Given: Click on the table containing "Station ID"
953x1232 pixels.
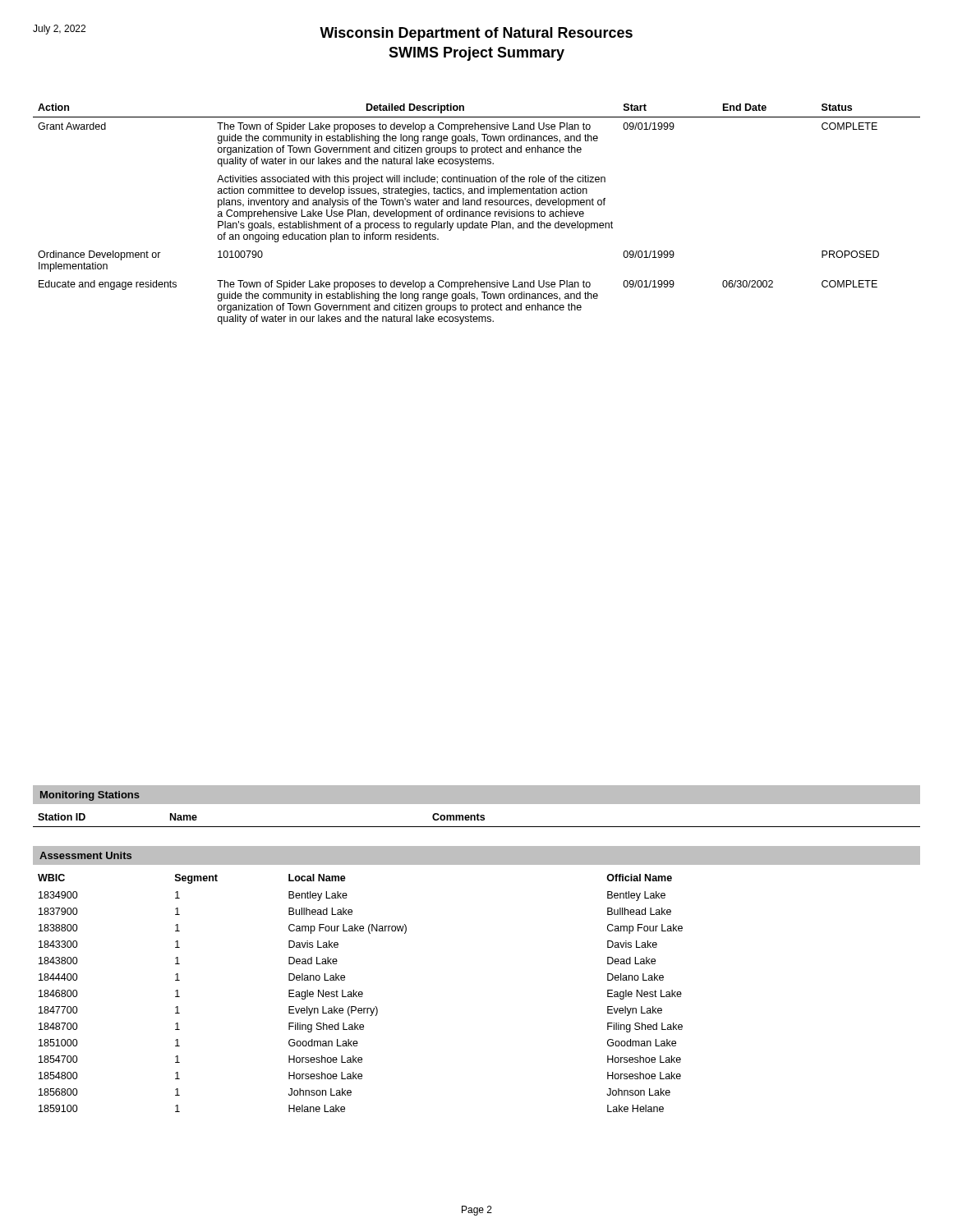Looking at the screenshot, I should tap(476, 818).
